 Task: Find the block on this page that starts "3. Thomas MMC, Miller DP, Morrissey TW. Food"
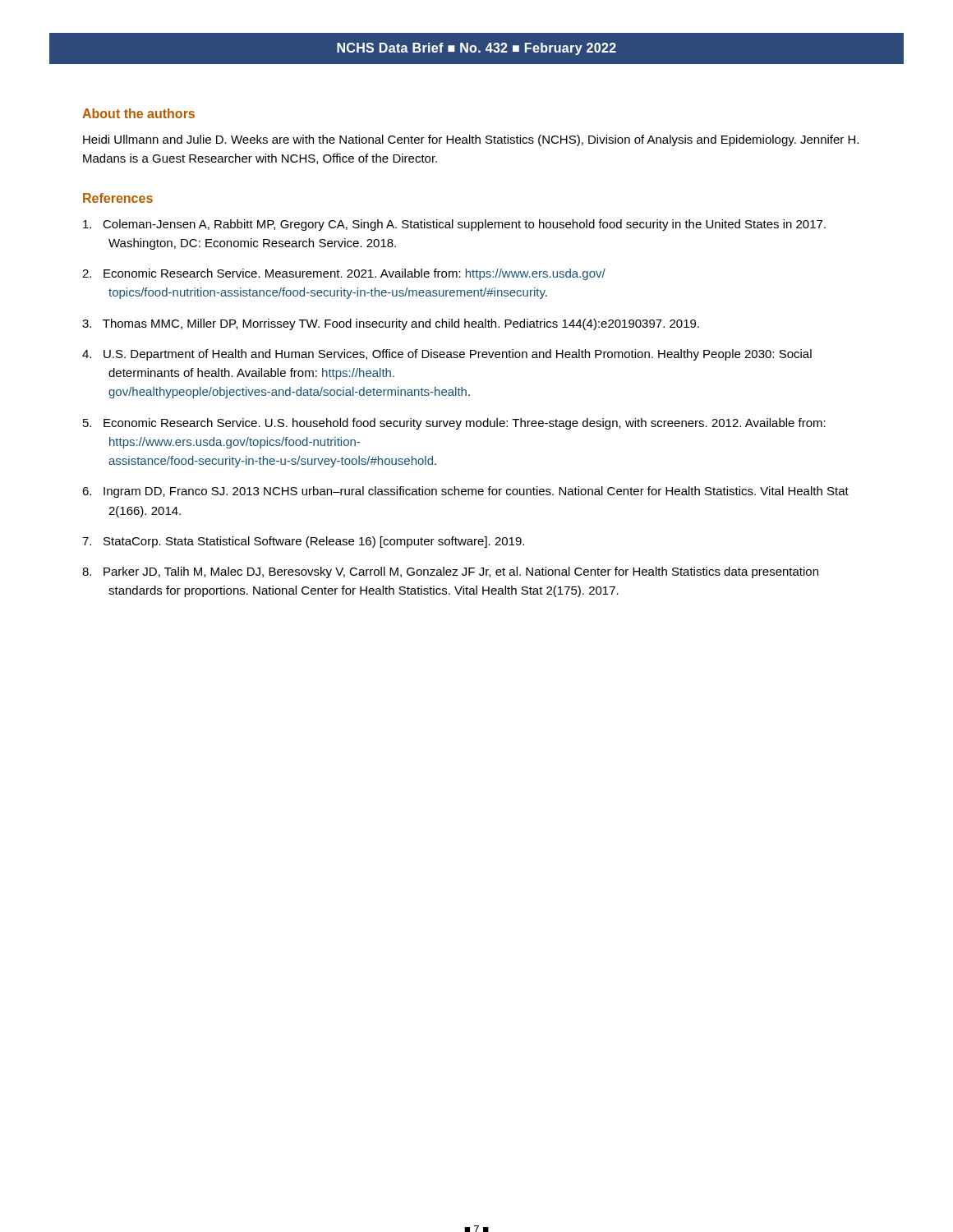click(391, 323)
